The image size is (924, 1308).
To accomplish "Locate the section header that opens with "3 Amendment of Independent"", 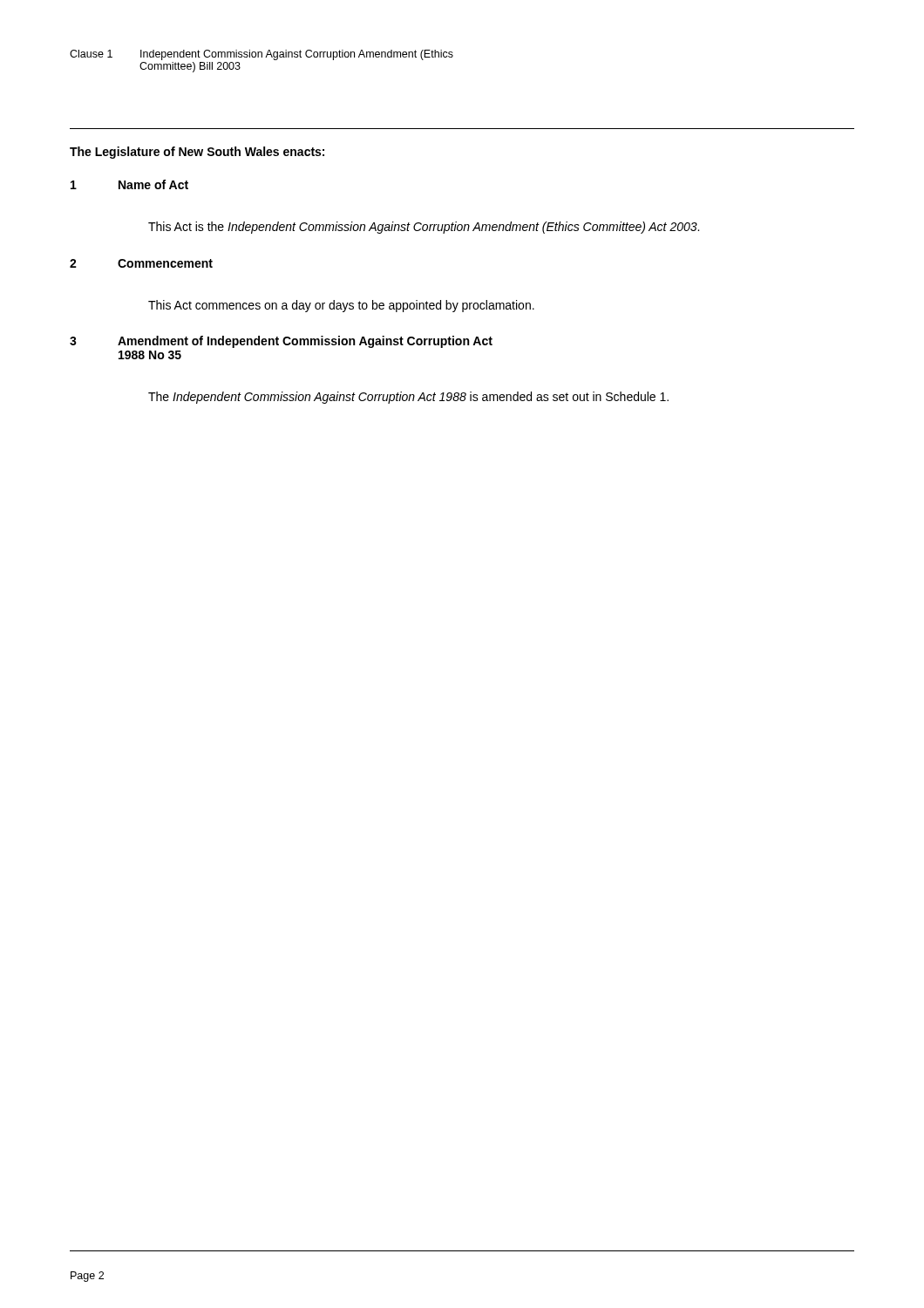I will tap(462, 351).
